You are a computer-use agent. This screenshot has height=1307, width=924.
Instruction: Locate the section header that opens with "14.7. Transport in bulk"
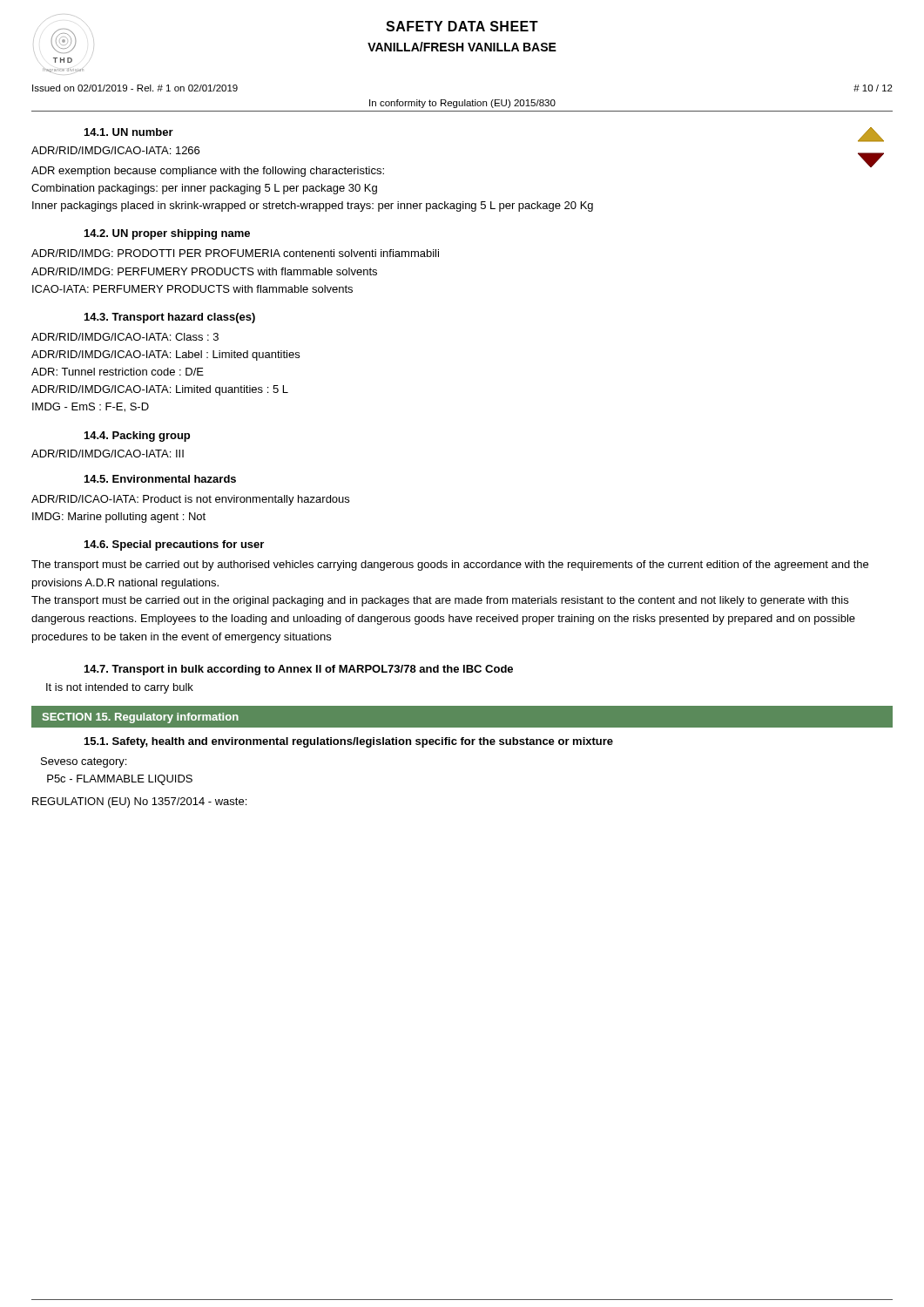point(299,669)
